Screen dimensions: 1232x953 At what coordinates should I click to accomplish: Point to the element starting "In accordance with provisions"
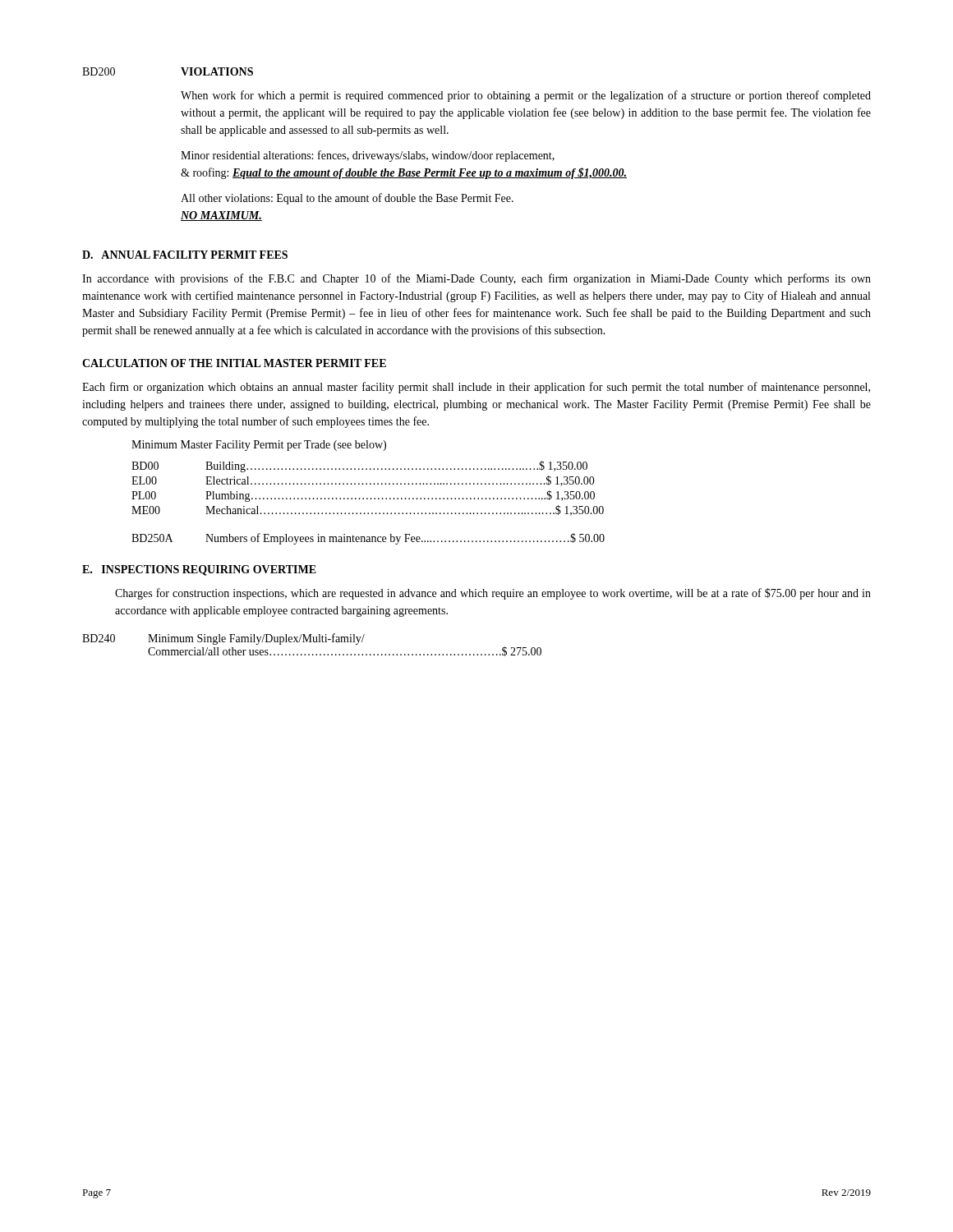(476, 305)
